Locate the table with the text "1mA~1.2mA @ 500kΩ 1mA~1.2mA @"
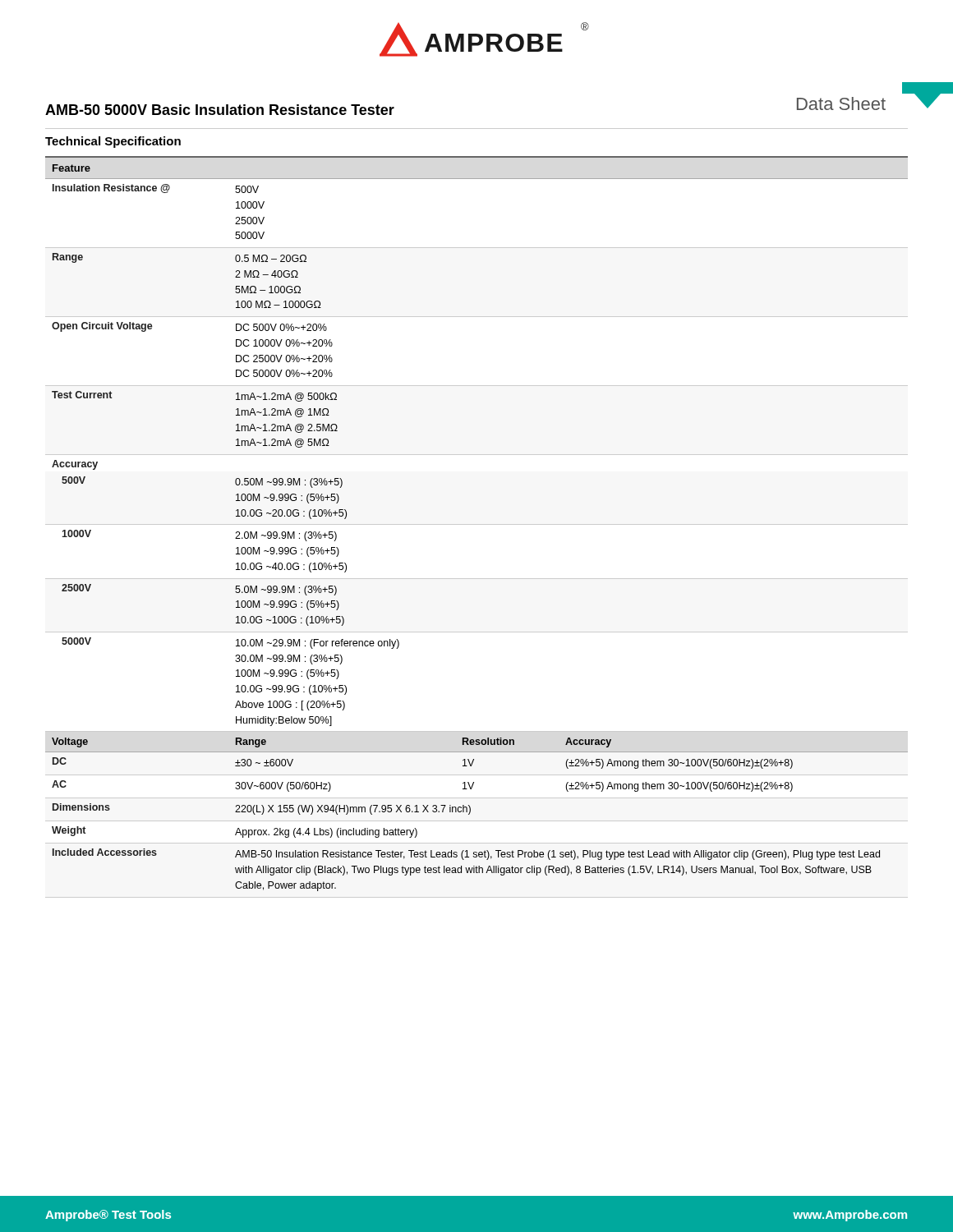Viewport: 953px width, 1232px height. (476, 527)
